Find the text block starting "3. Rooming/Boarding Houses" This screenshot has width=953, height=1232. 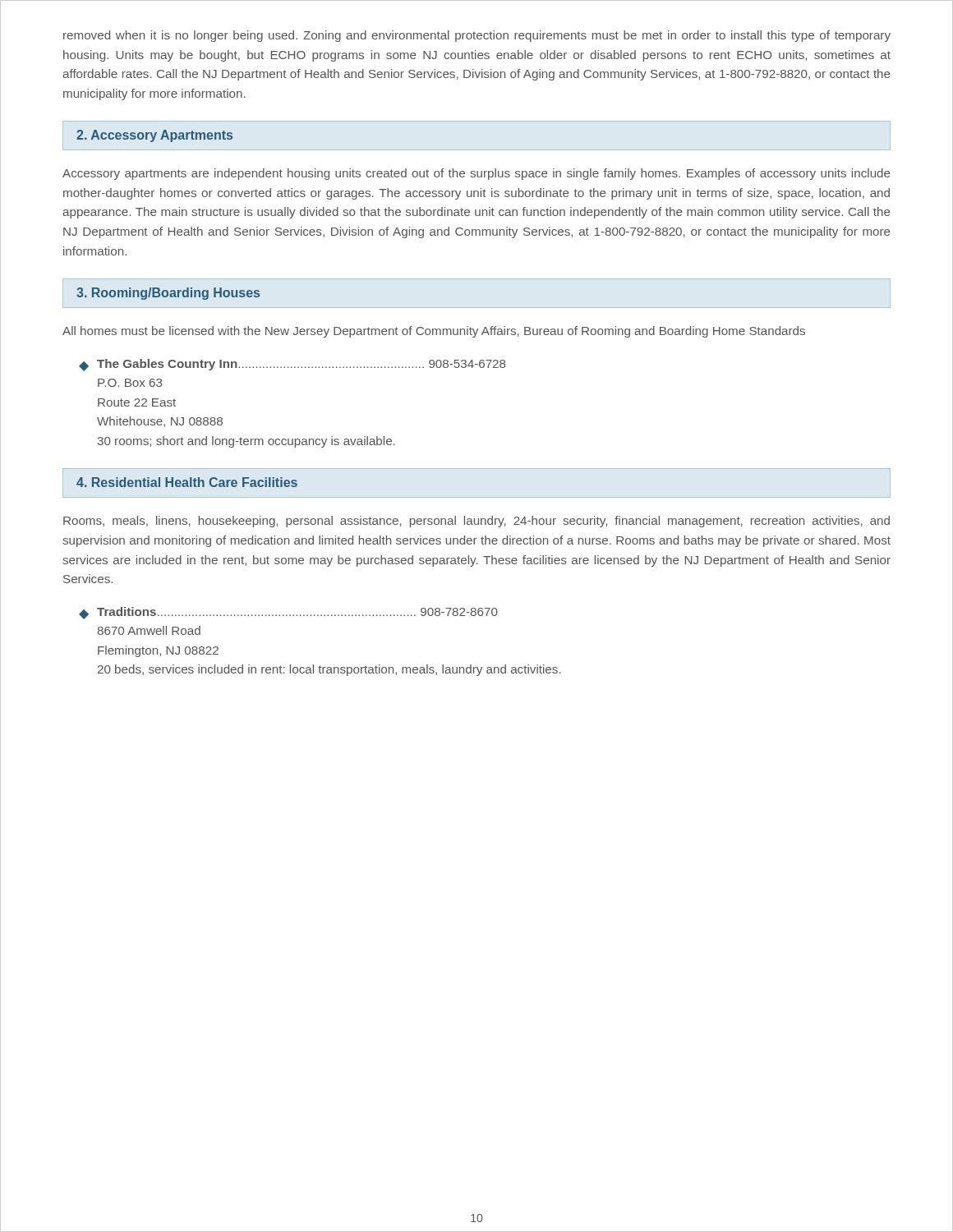[168, 294]
